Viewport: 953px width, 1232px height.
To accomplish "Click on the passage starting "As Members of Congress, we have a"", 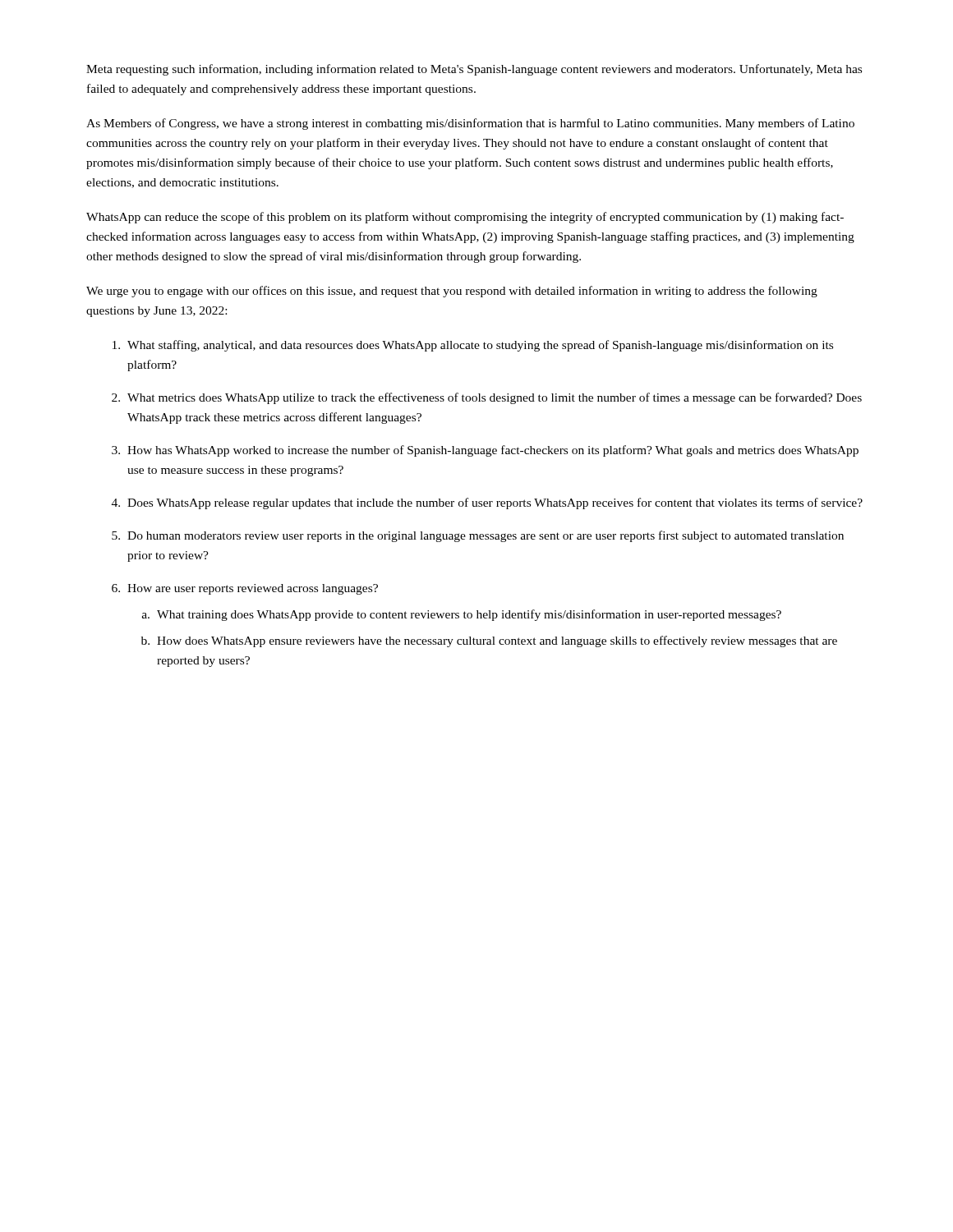I will pyautogui.click(x=470, y=152).
